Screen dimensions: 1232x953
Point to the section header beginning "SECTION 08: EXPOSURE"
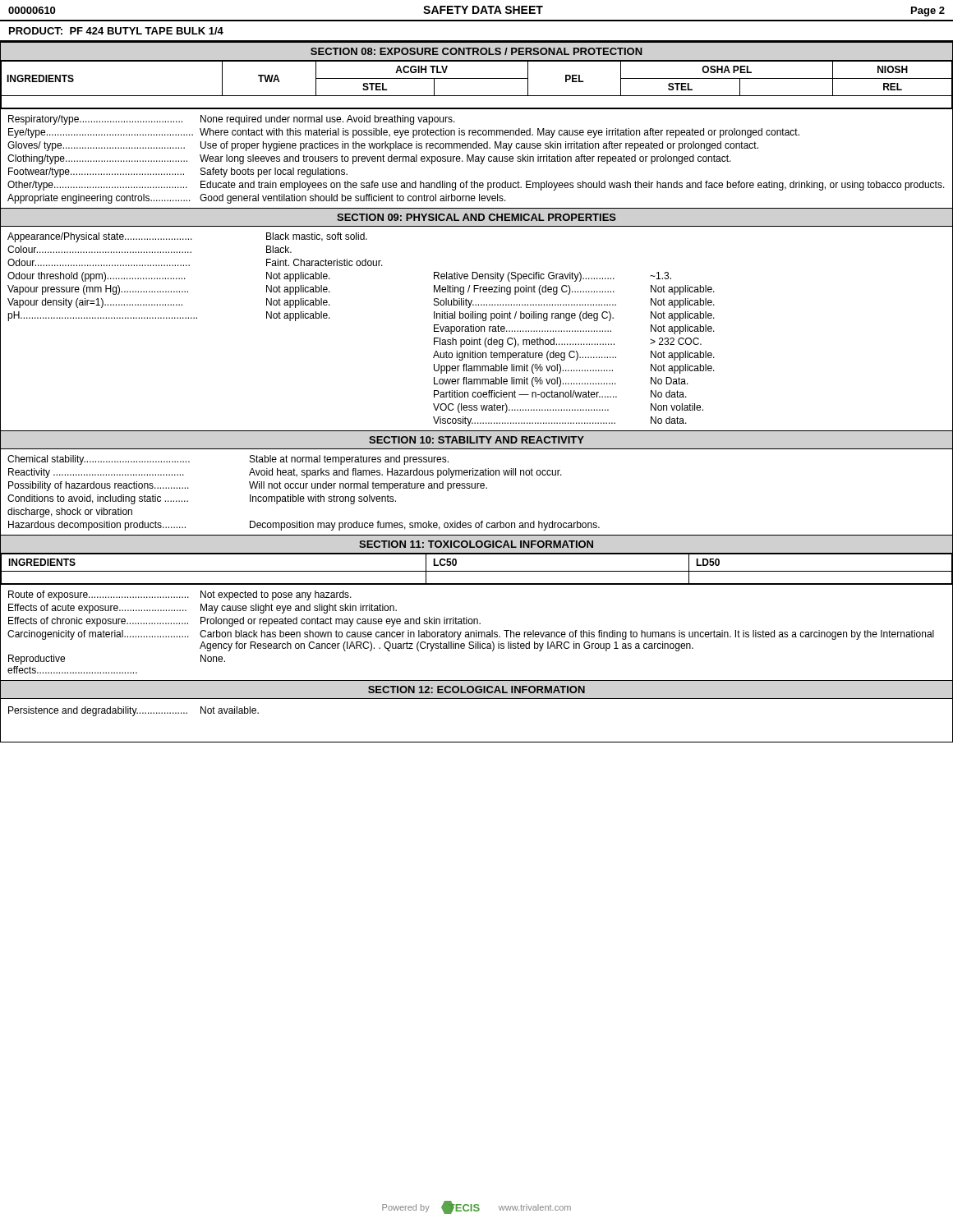point(476,51)
